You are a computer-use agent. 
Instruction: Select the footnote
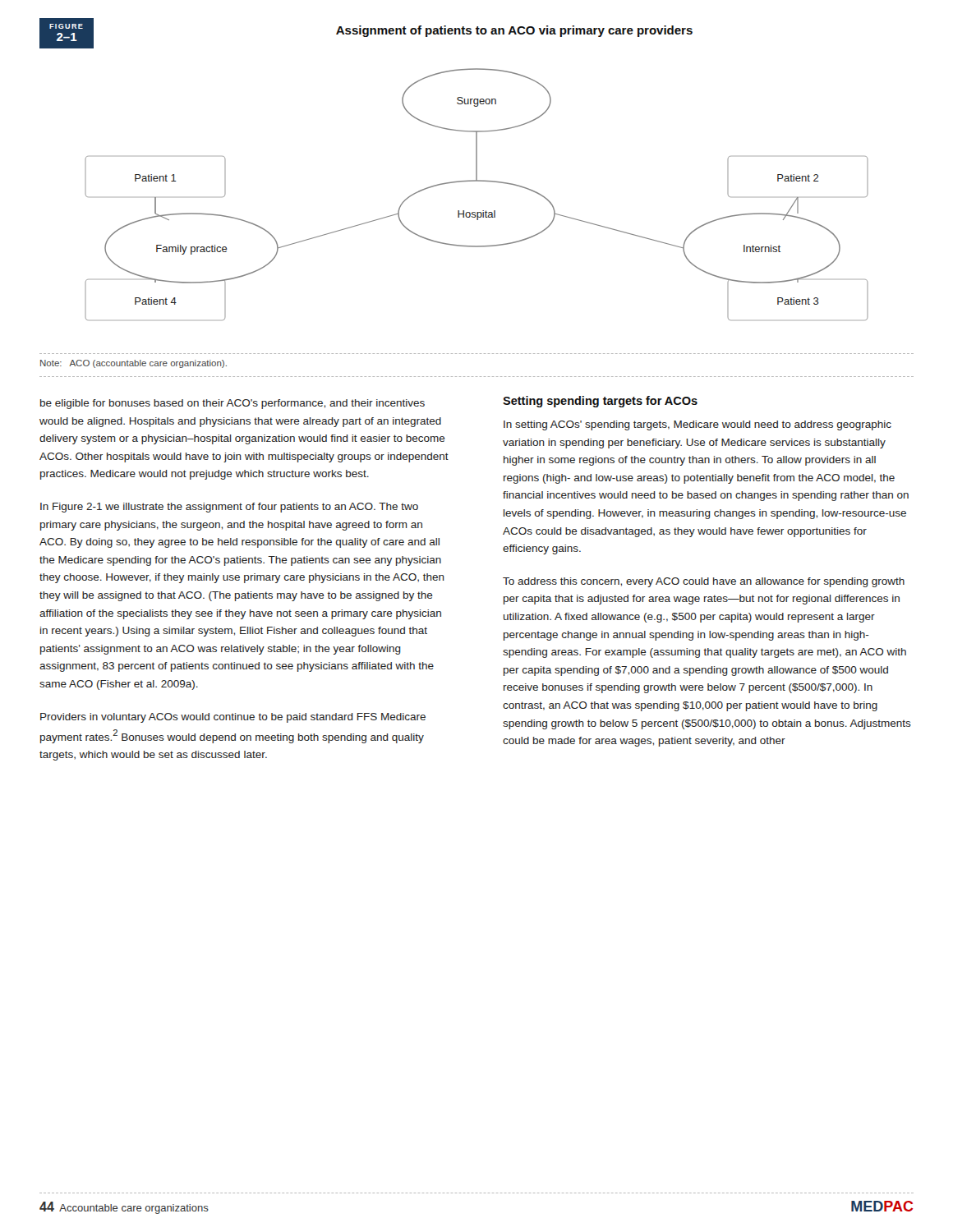coord(133,363)
